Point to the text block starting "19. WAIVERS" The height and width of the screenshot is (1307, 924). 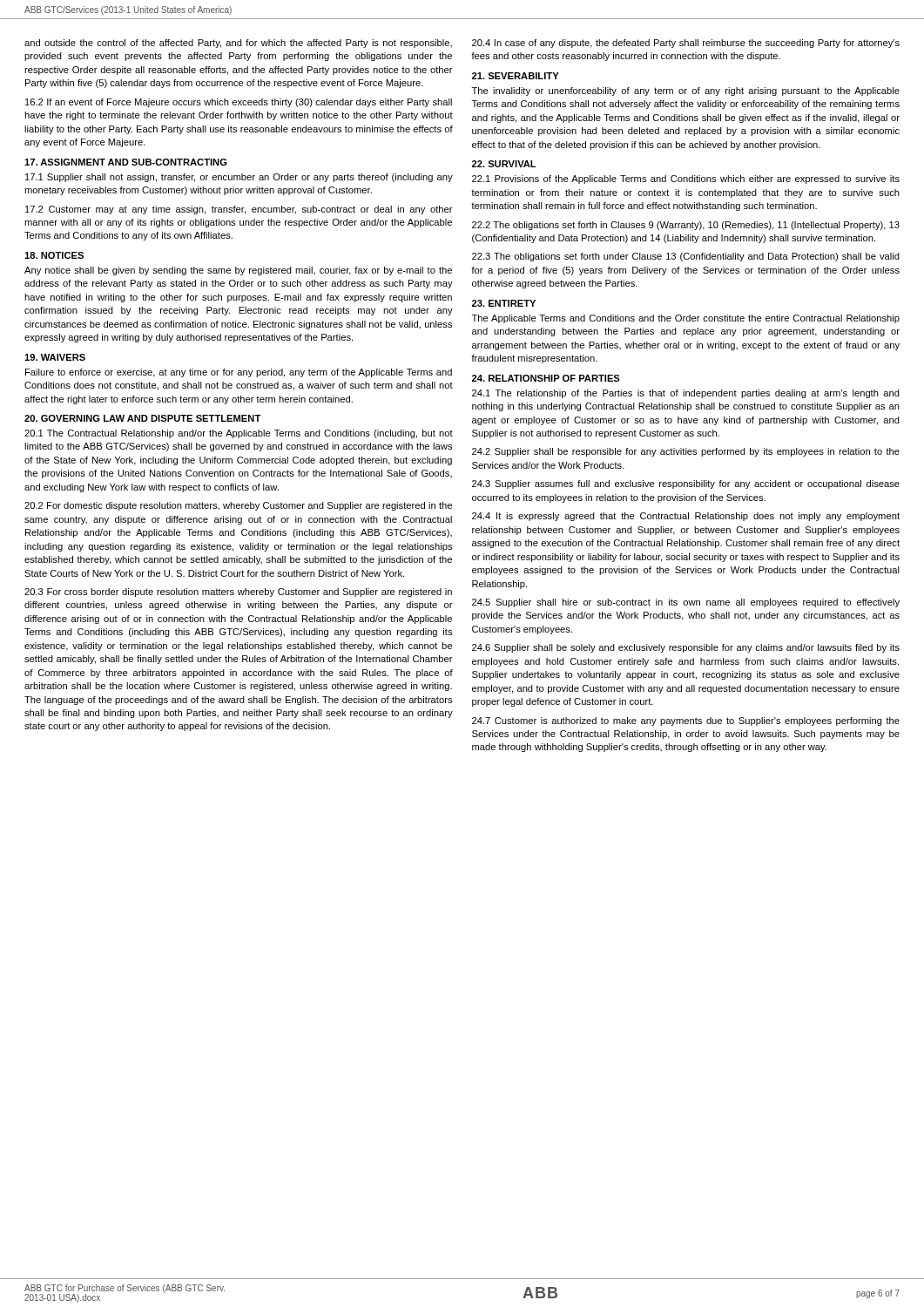[x=55, y=357]
